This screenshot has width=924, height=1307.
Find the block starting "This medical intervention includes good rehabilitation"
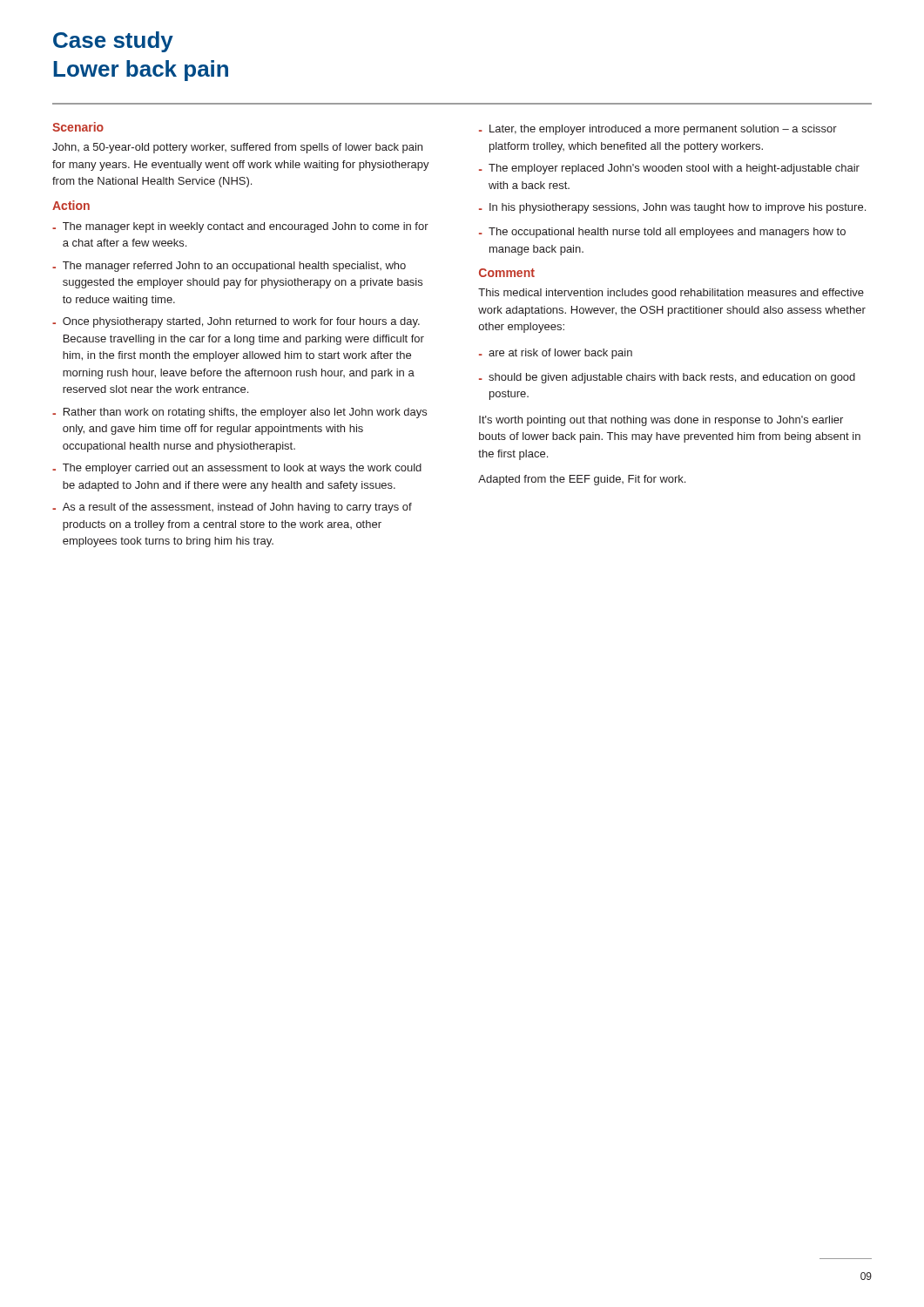click(x=672, y=309)
